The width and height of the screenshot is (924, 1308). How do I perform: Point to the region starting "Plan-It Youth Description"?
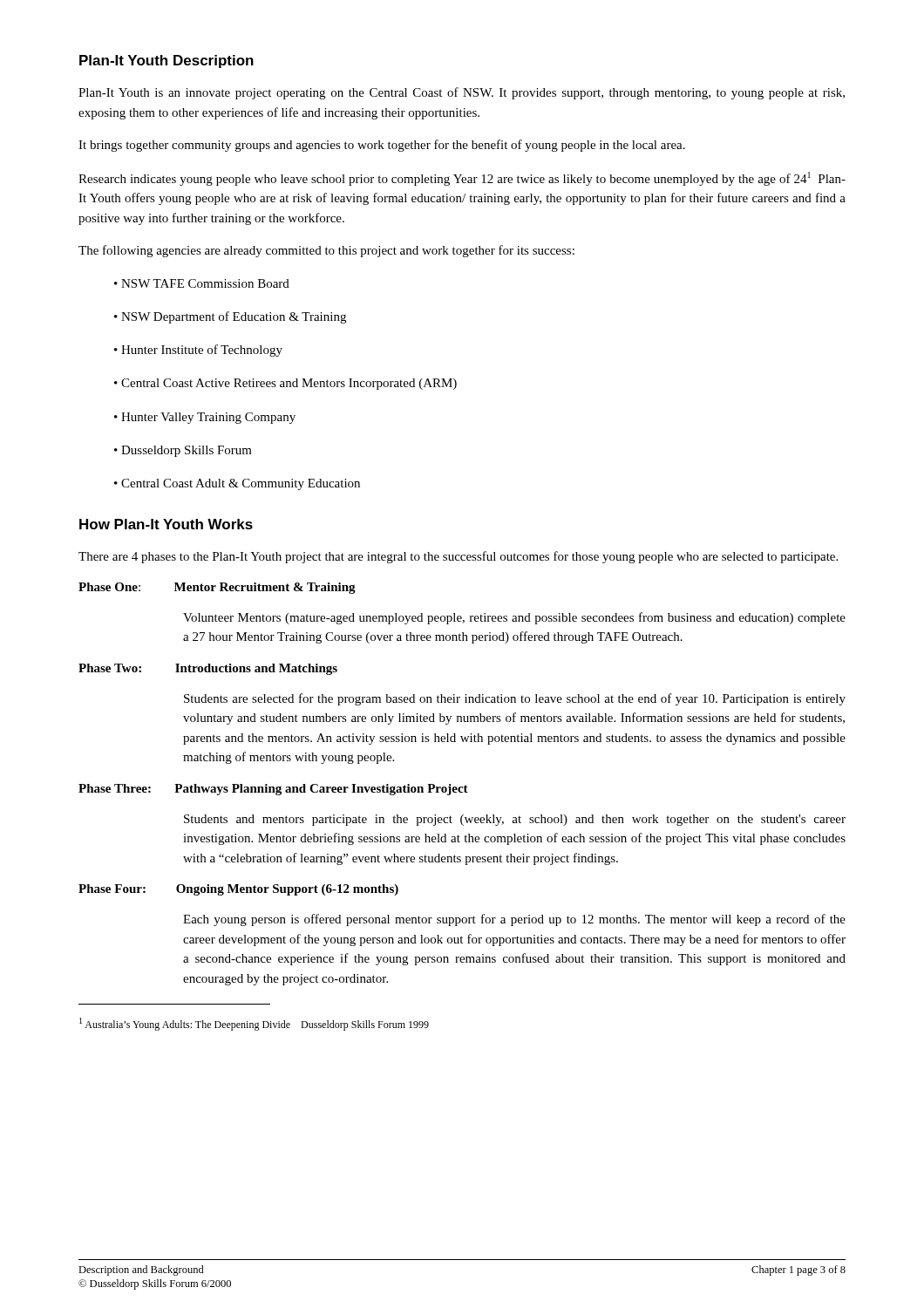click(166, 61)
